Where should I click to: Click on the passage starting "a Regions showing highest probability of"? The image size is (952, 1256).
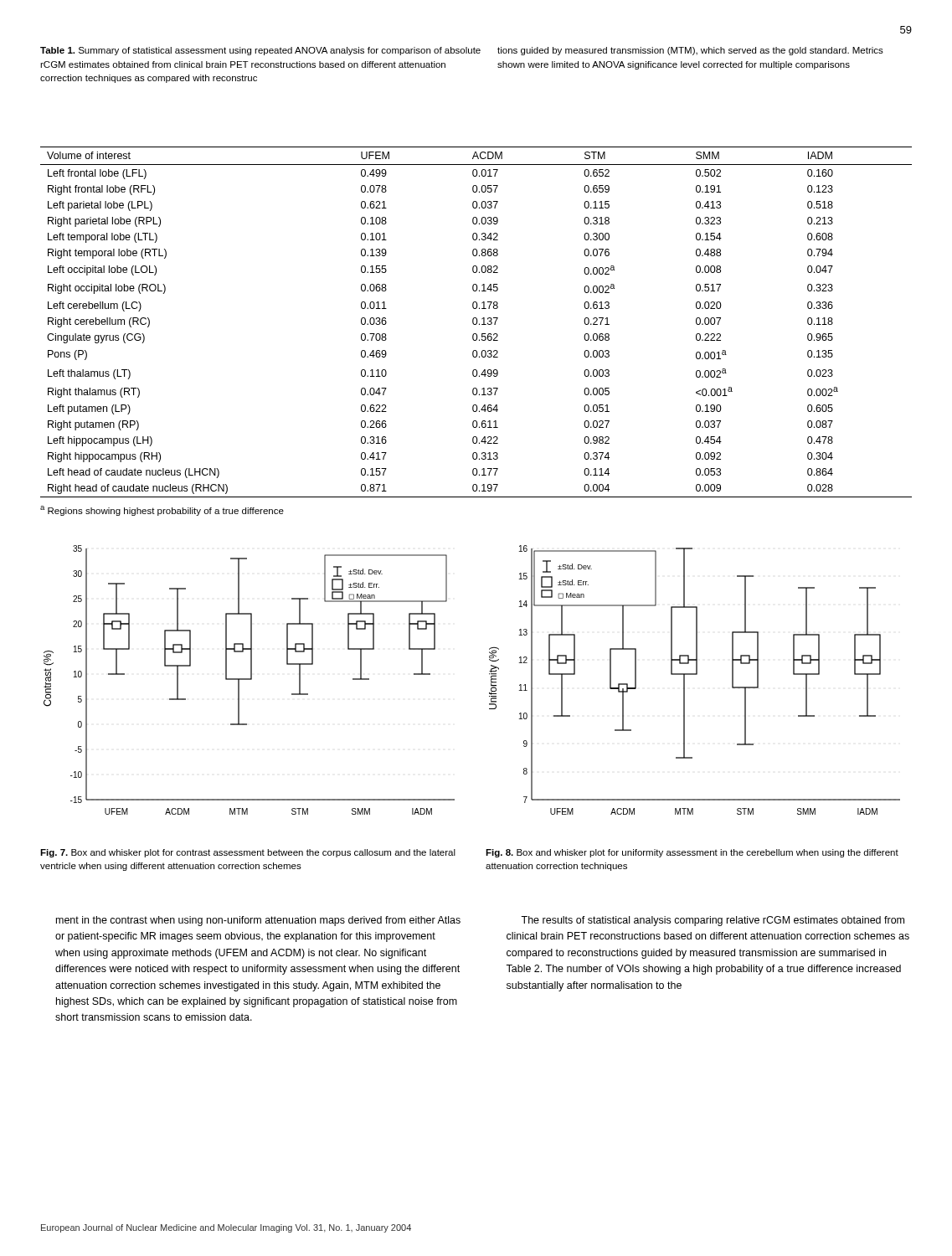162,509
